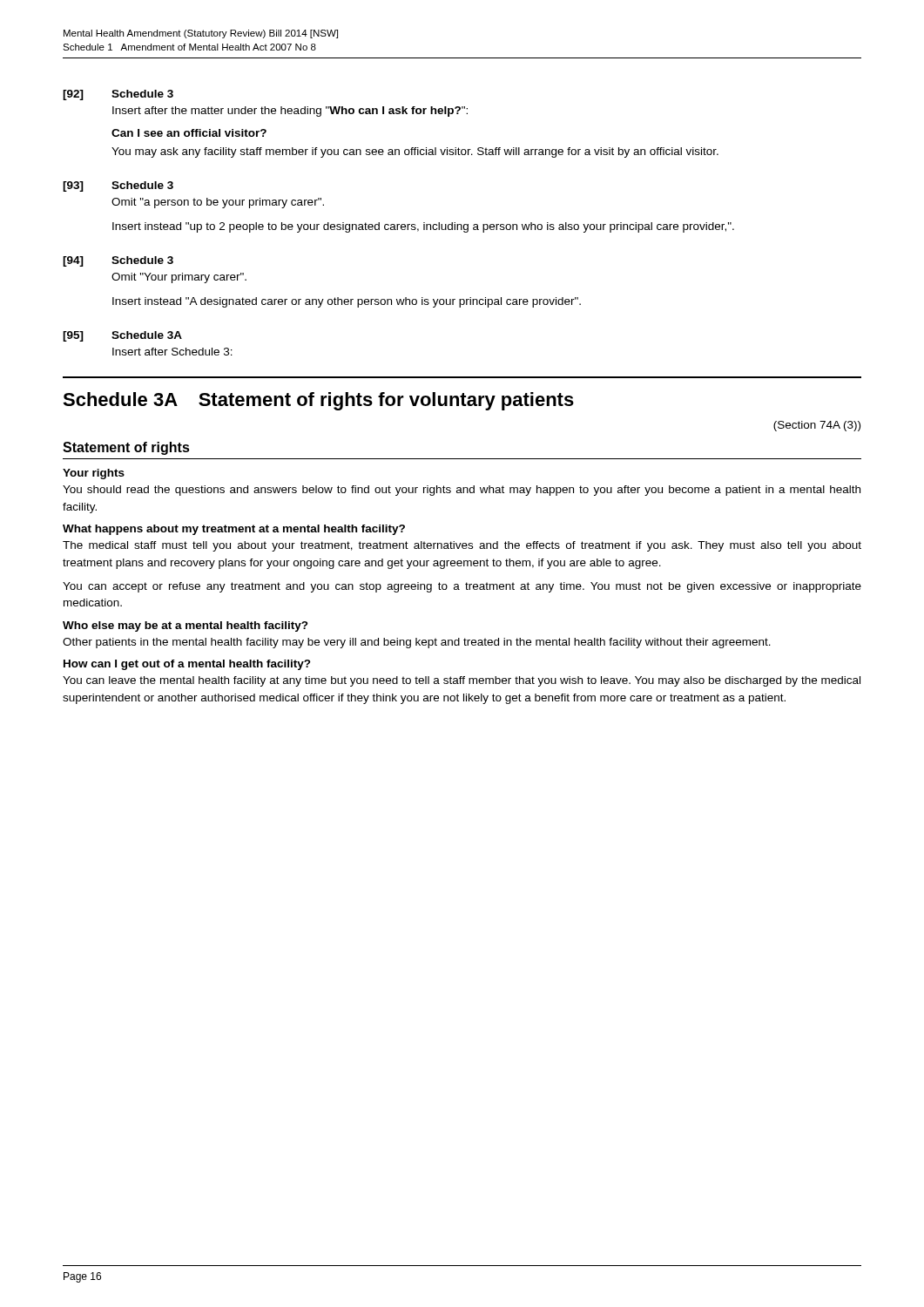Point to the passage starting "Can I see an official visitor?"
Viewport: 924px width, 1307px height.
(x=189, y=133)
